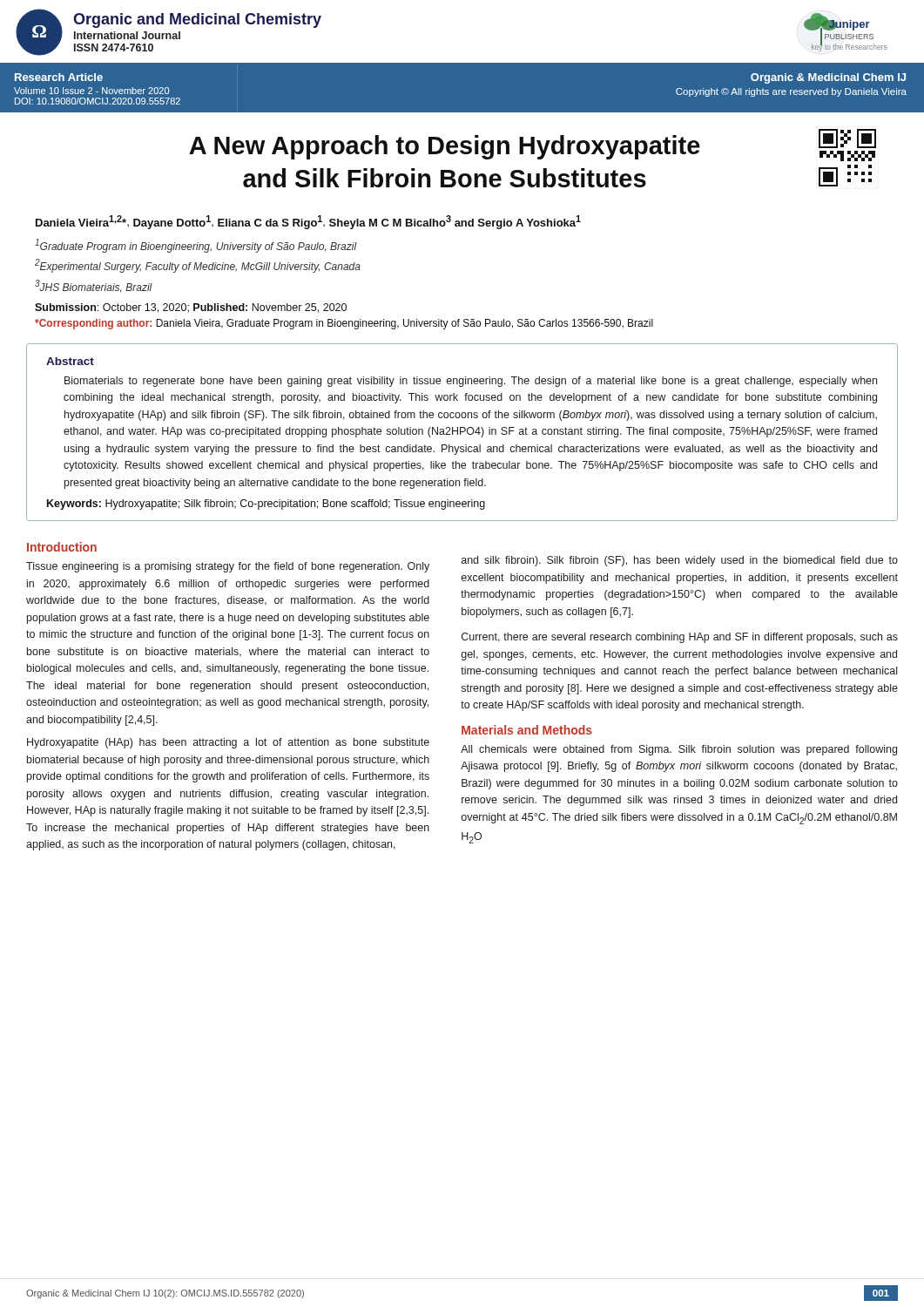The image size is (924, 1307).
Task: Find the text that reads "Submission: October 13, 2020; Published: November 25, 2020"
Action: click(191, 307)
